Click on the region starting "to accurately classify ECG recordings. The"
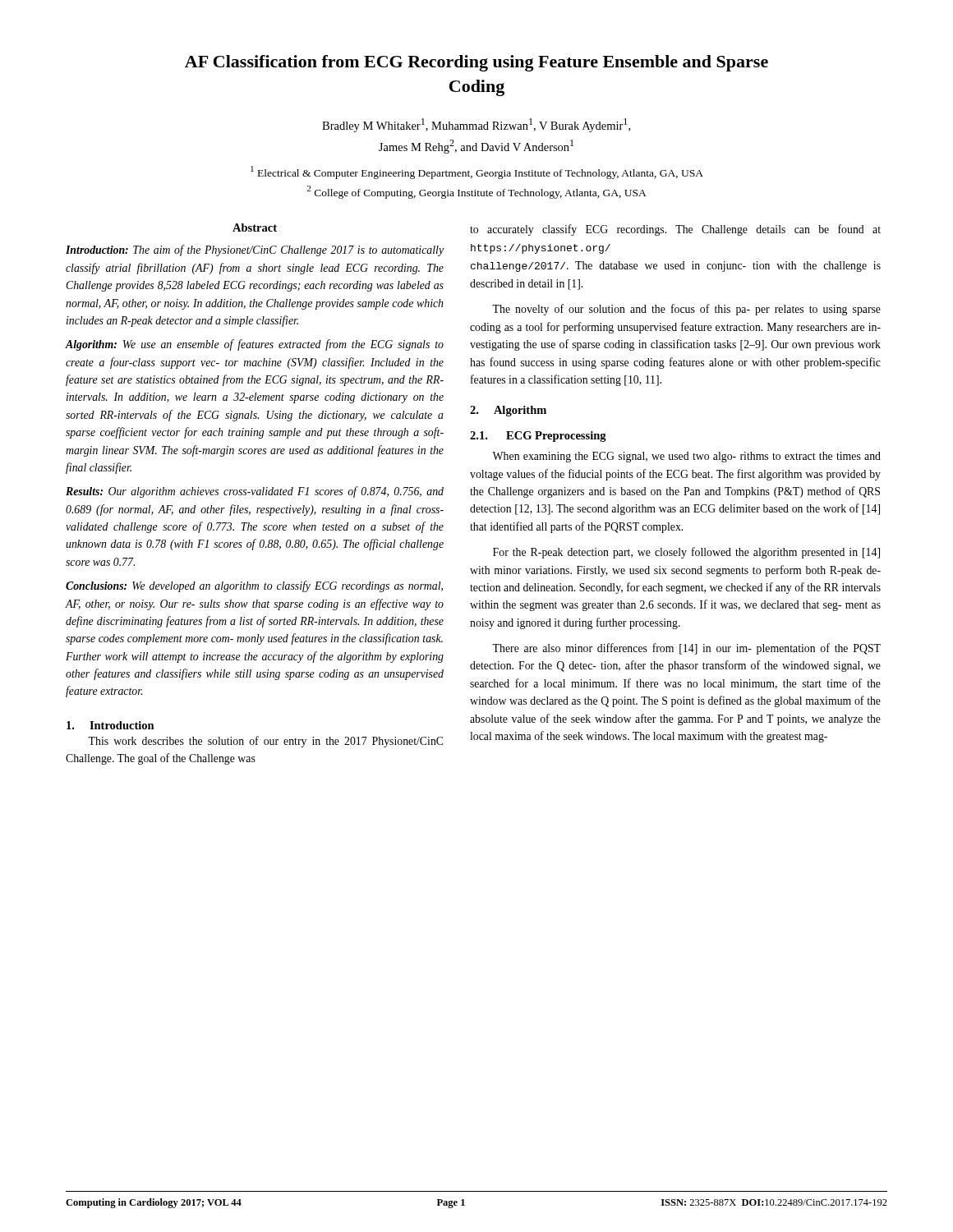 tap(675, 305)
